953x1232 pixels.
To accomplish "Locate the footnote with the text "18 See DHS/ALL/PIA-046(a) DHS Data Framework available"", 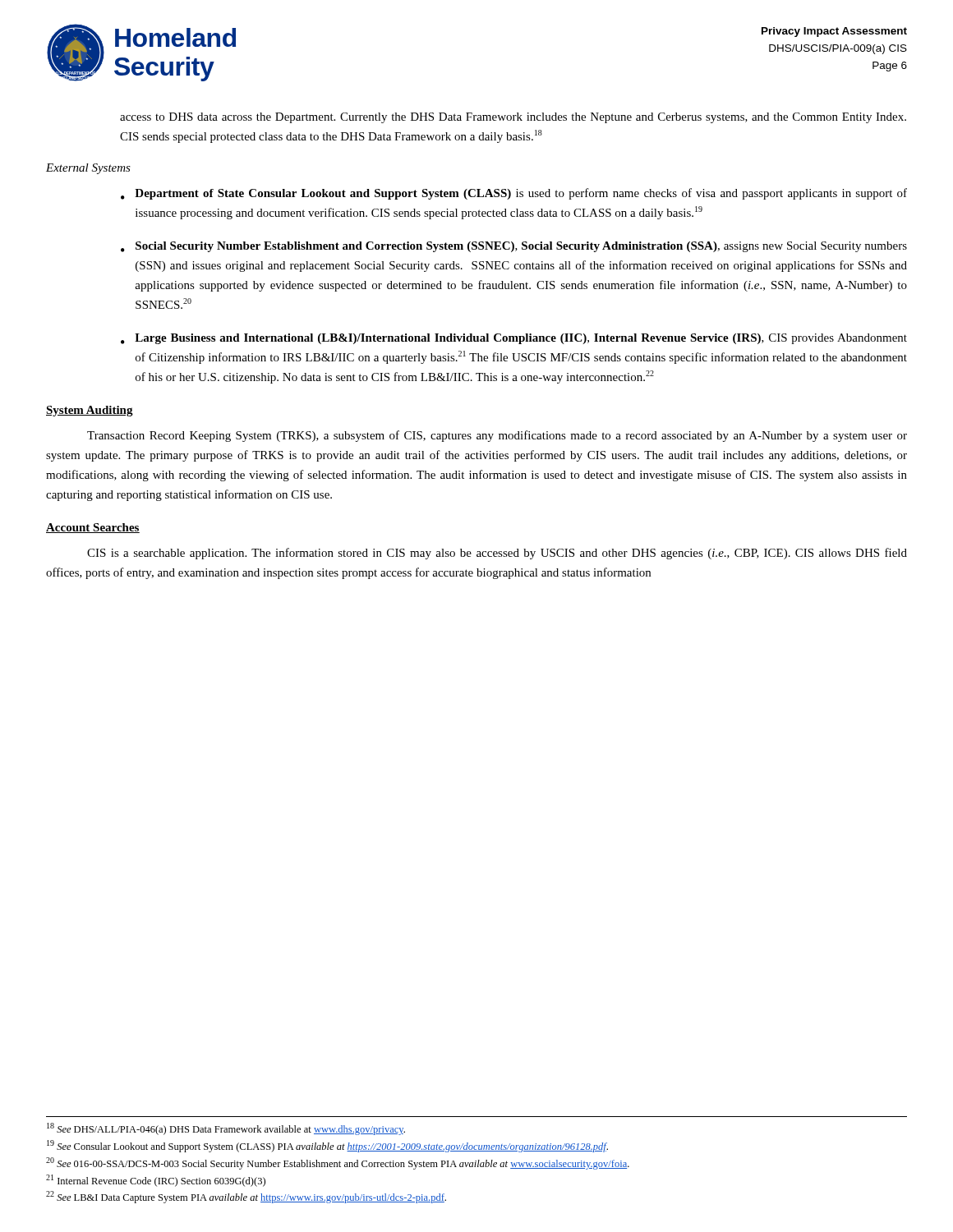I will [x=226, y=1129].
